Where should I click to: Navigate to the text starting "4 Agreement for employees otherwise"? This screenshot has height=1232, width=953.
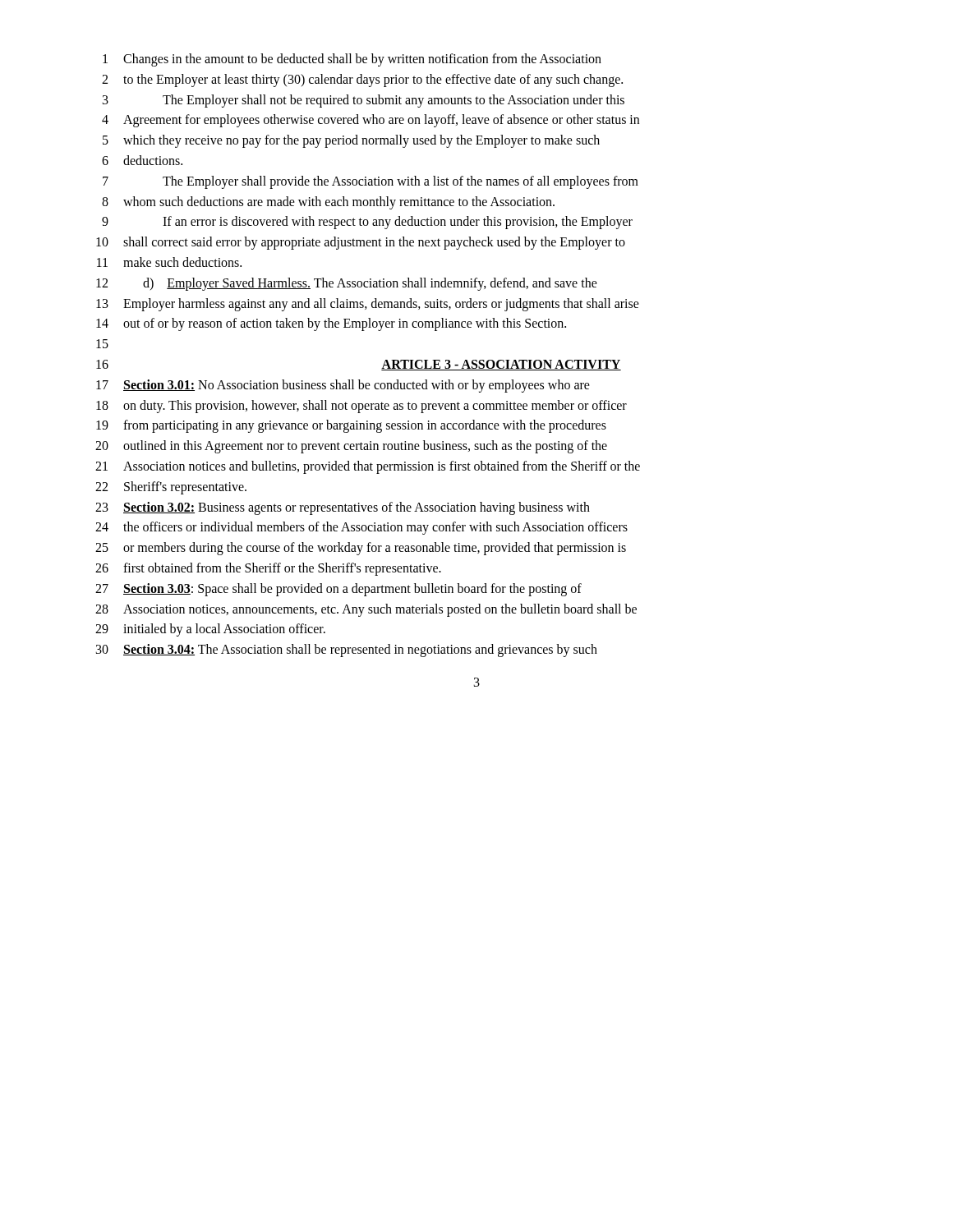(476, 121)
